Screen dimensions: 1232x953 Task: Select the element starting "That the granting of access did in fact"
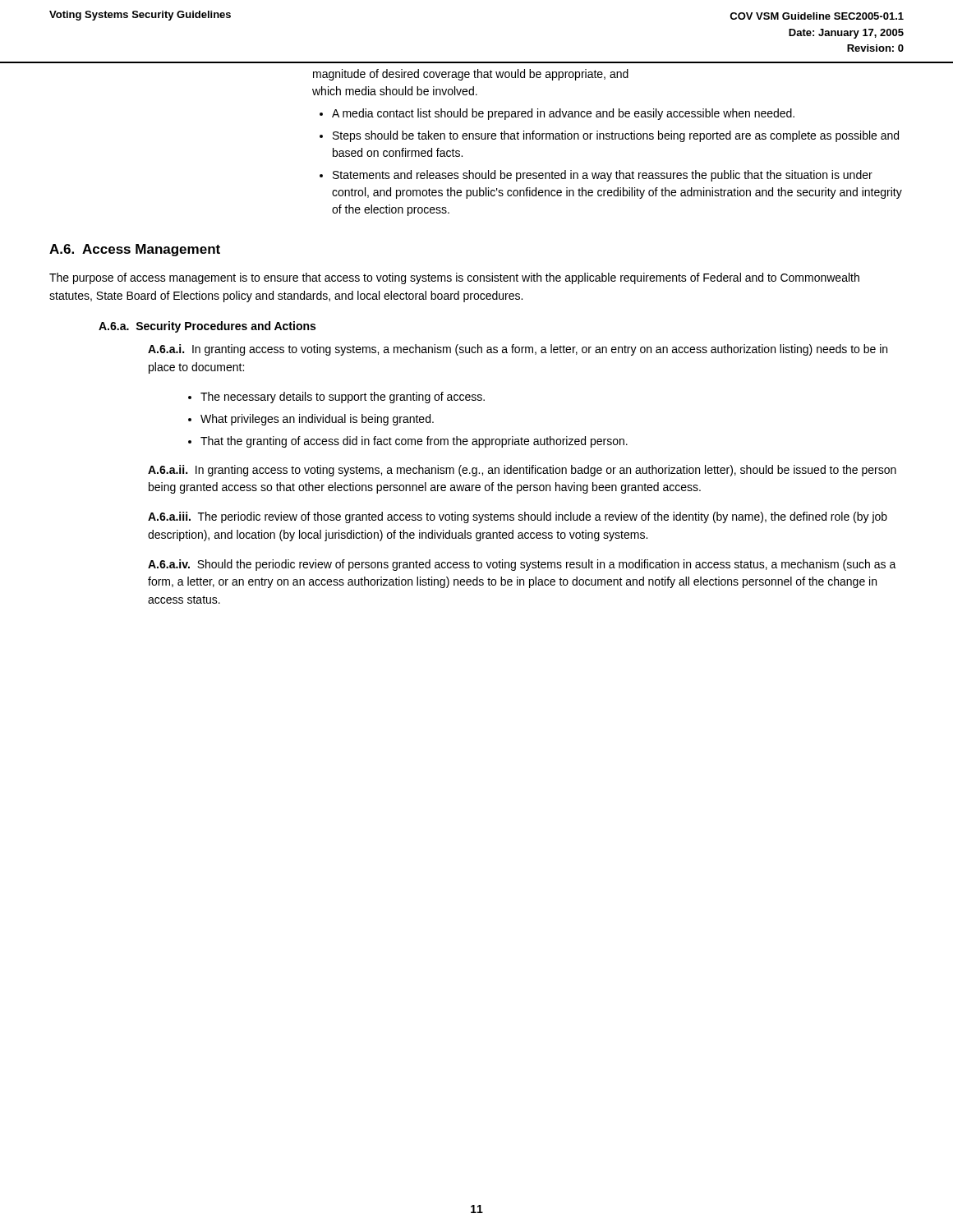pyautogui.click(x=414, y=441)
